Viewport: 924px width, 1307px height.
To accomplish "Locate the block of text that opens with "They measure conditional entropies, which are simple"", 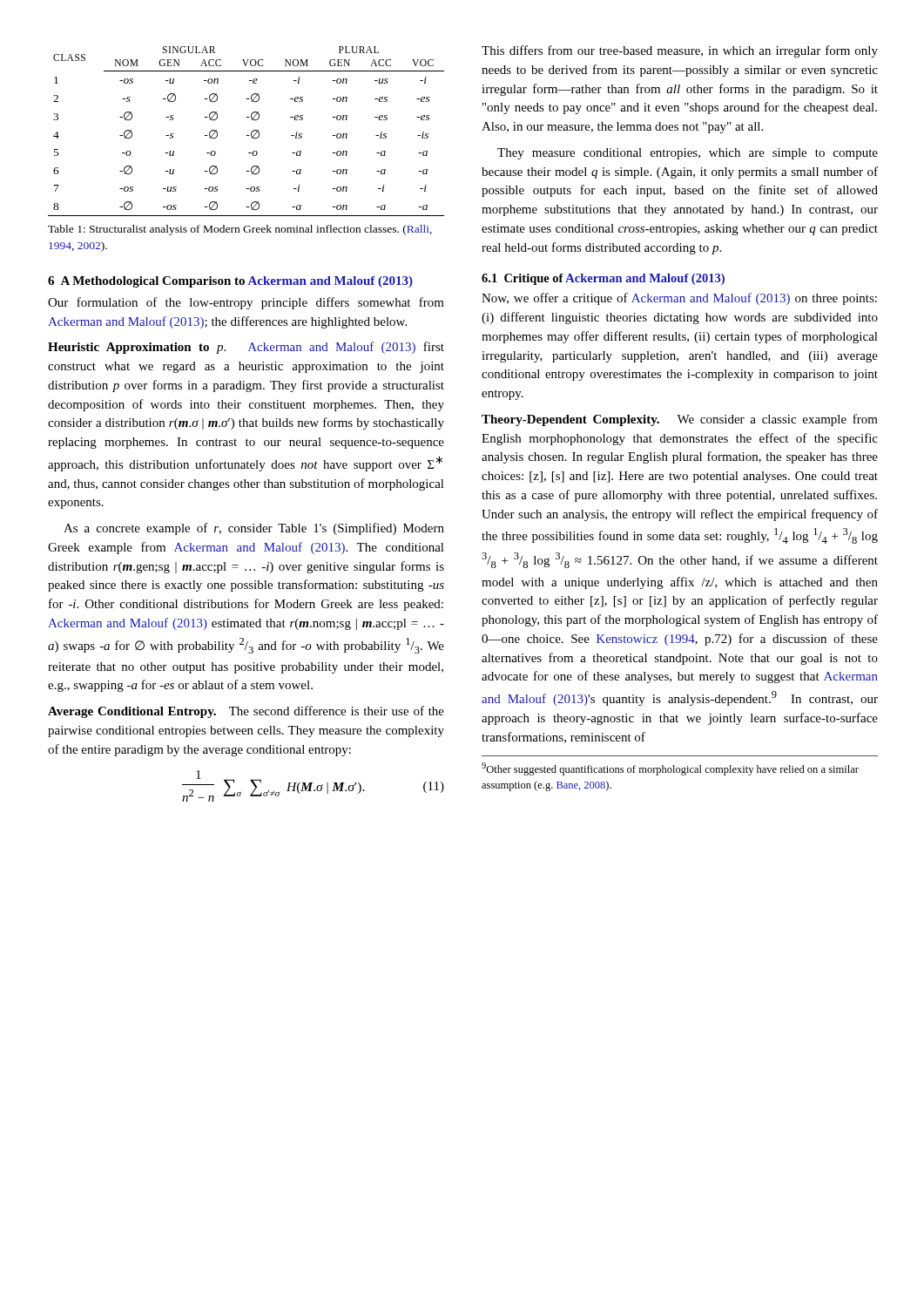I will coord(680,200).
